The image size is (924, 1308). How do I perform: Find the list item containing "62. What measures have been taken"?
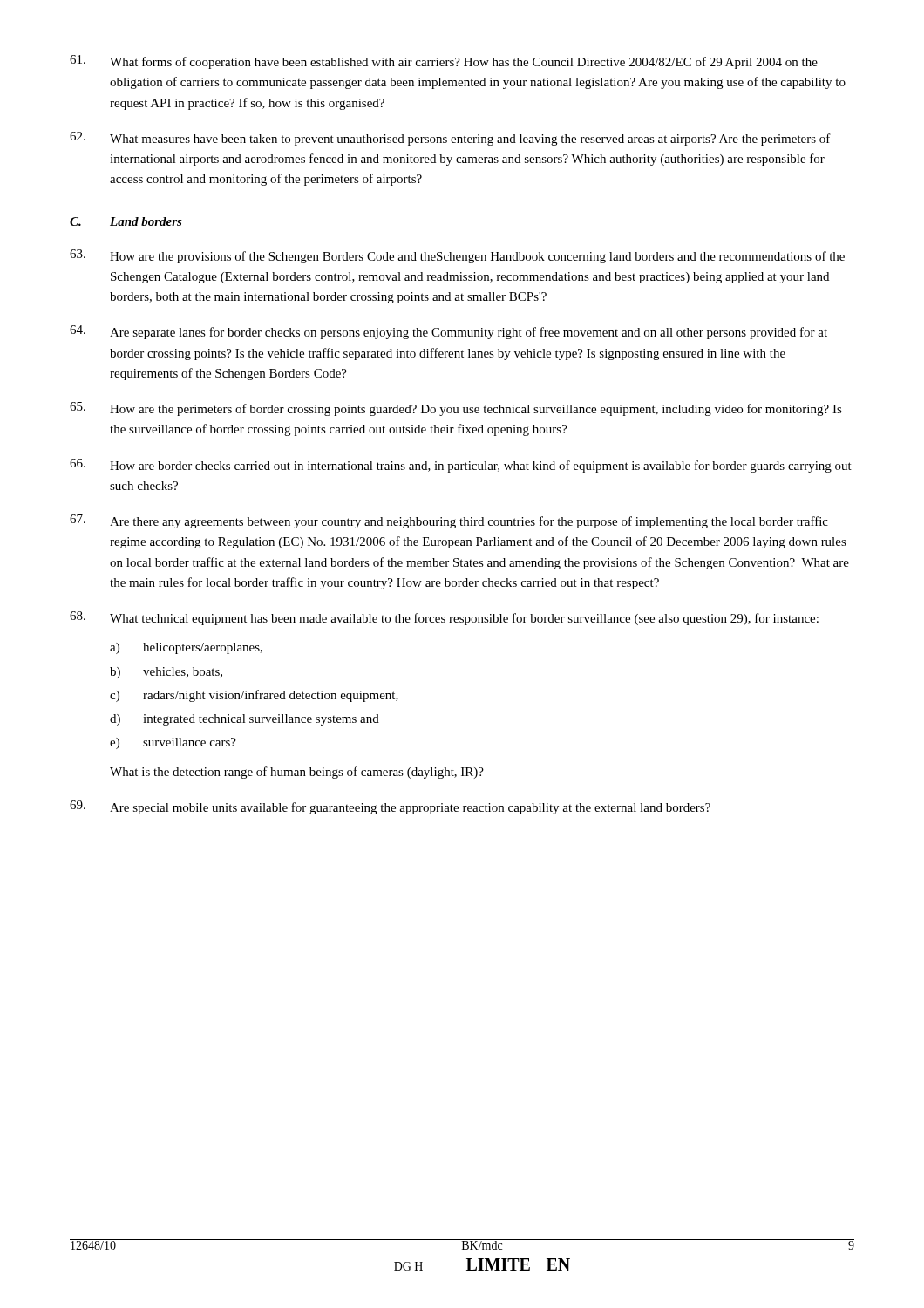pyautogui.click(x=462, y=159)
